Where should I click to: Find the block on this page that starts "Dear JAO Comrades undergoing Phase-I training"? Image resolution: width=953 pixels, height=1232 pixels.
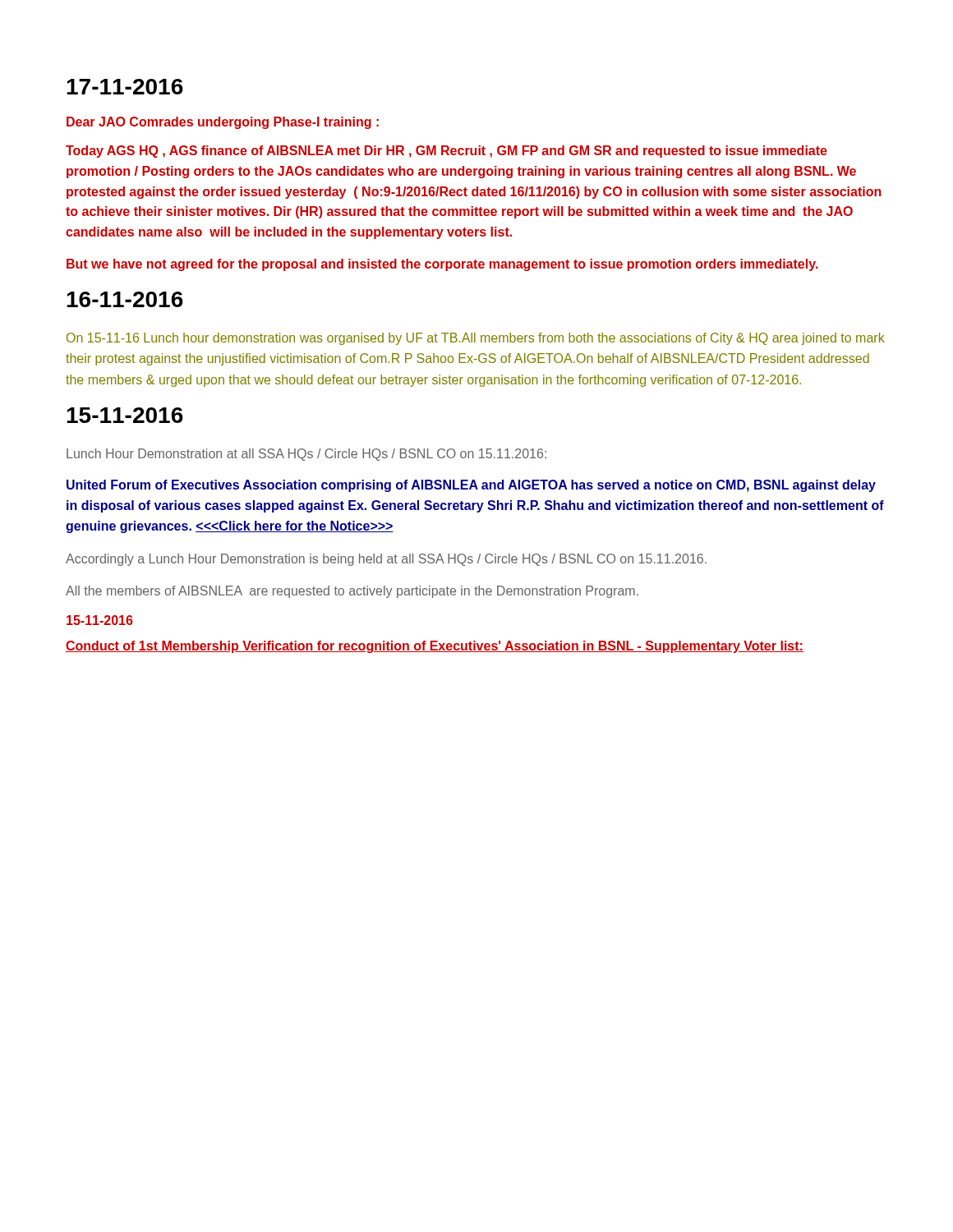(x=223, y=122)
